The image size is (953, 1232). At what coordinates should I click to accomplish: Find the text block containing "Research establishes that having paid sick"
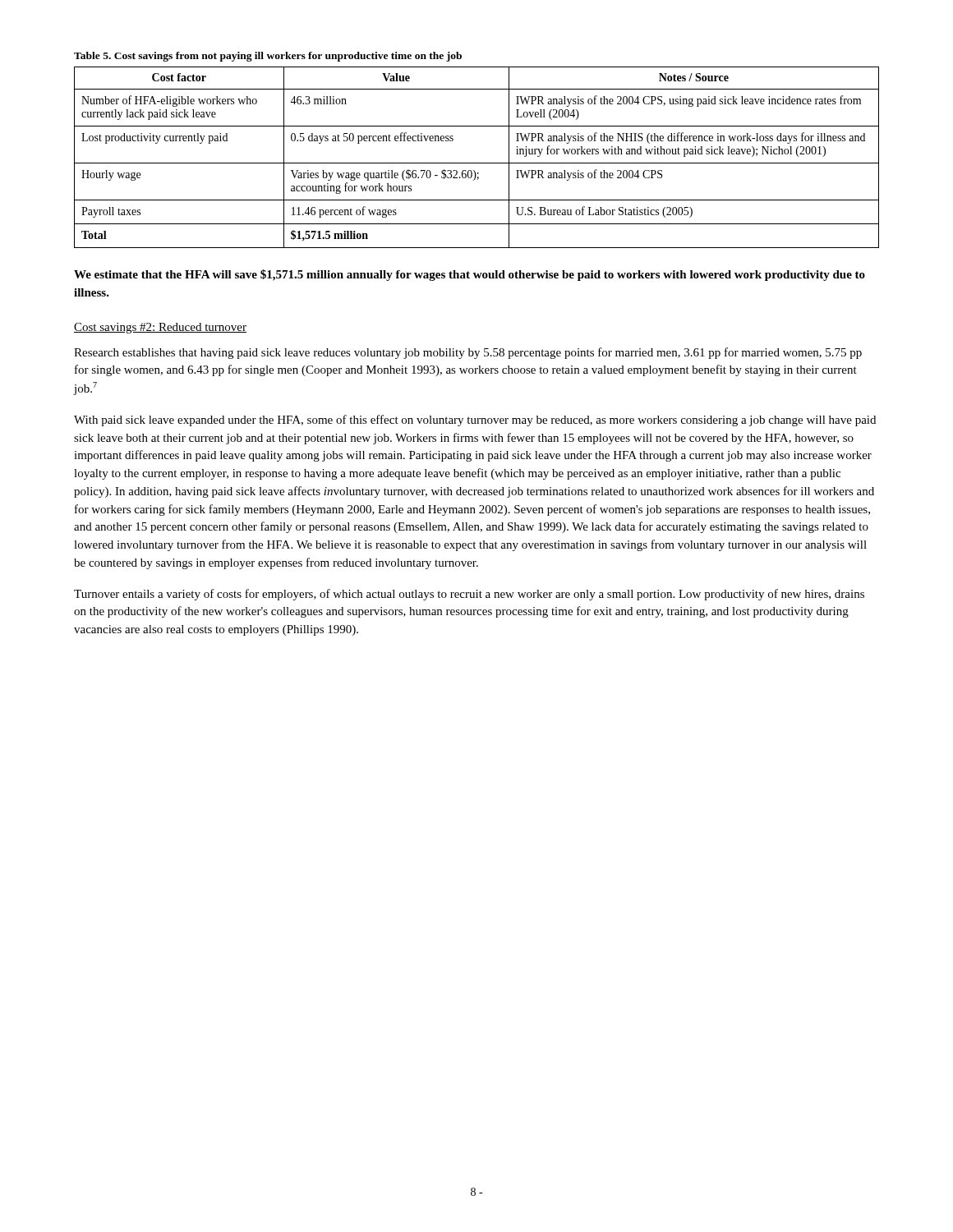[x=468, y=370]
